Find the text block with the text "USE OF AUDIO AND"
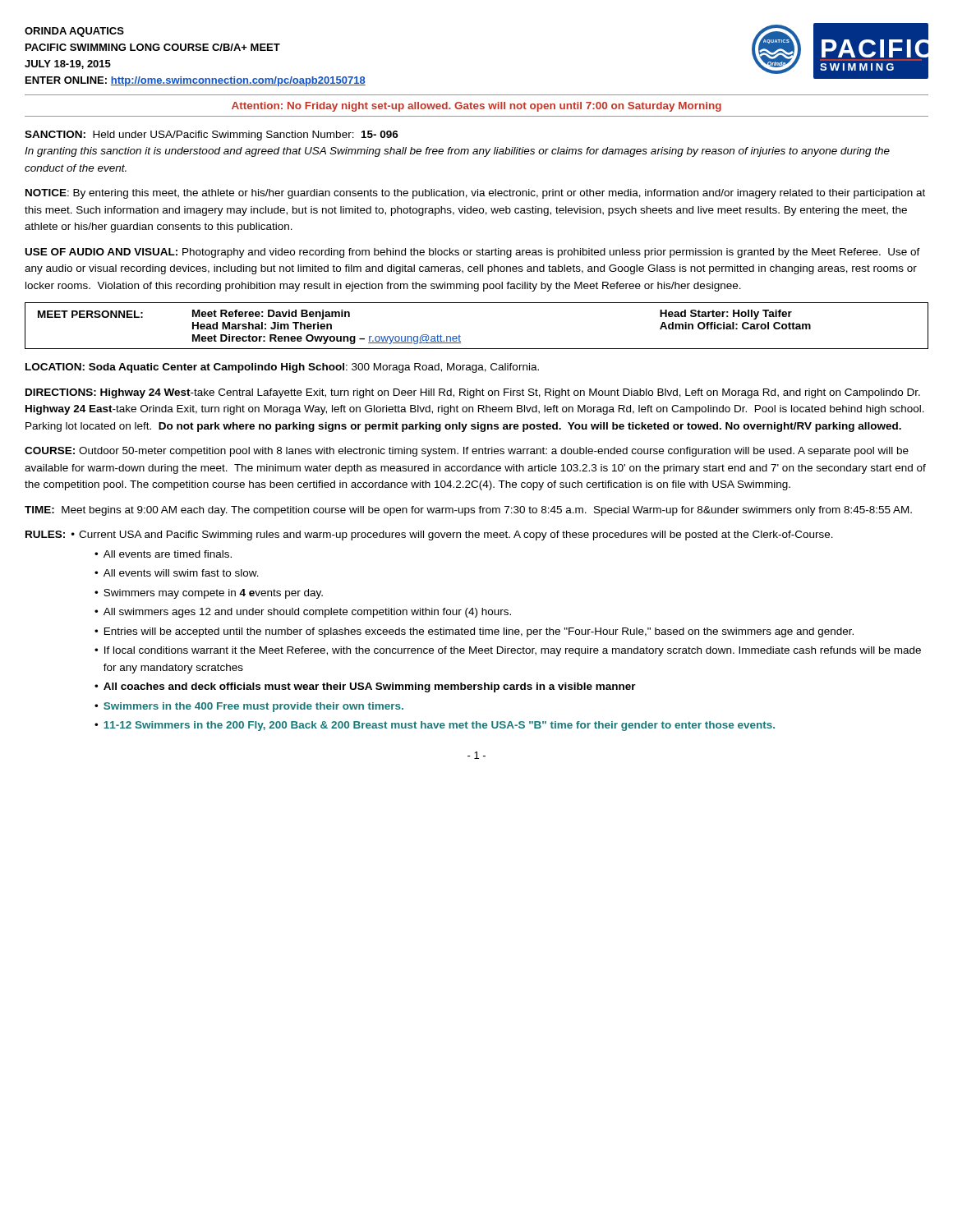The width and height of the screenshot is (953, 1232). click(x=472, y=268)
